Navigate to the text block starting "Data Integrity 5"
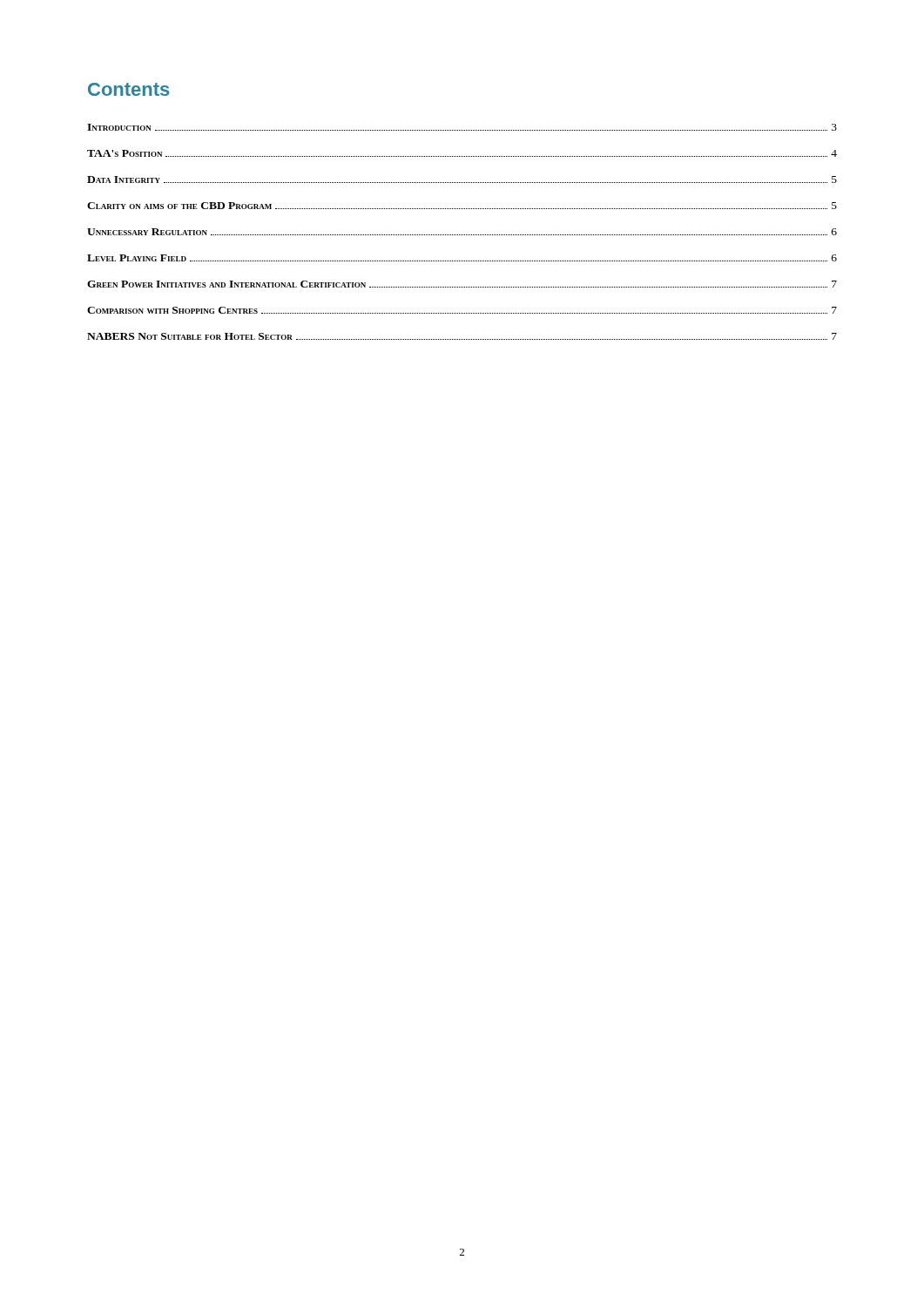This screenshot has height=1307, width=924. pos(462,180)
